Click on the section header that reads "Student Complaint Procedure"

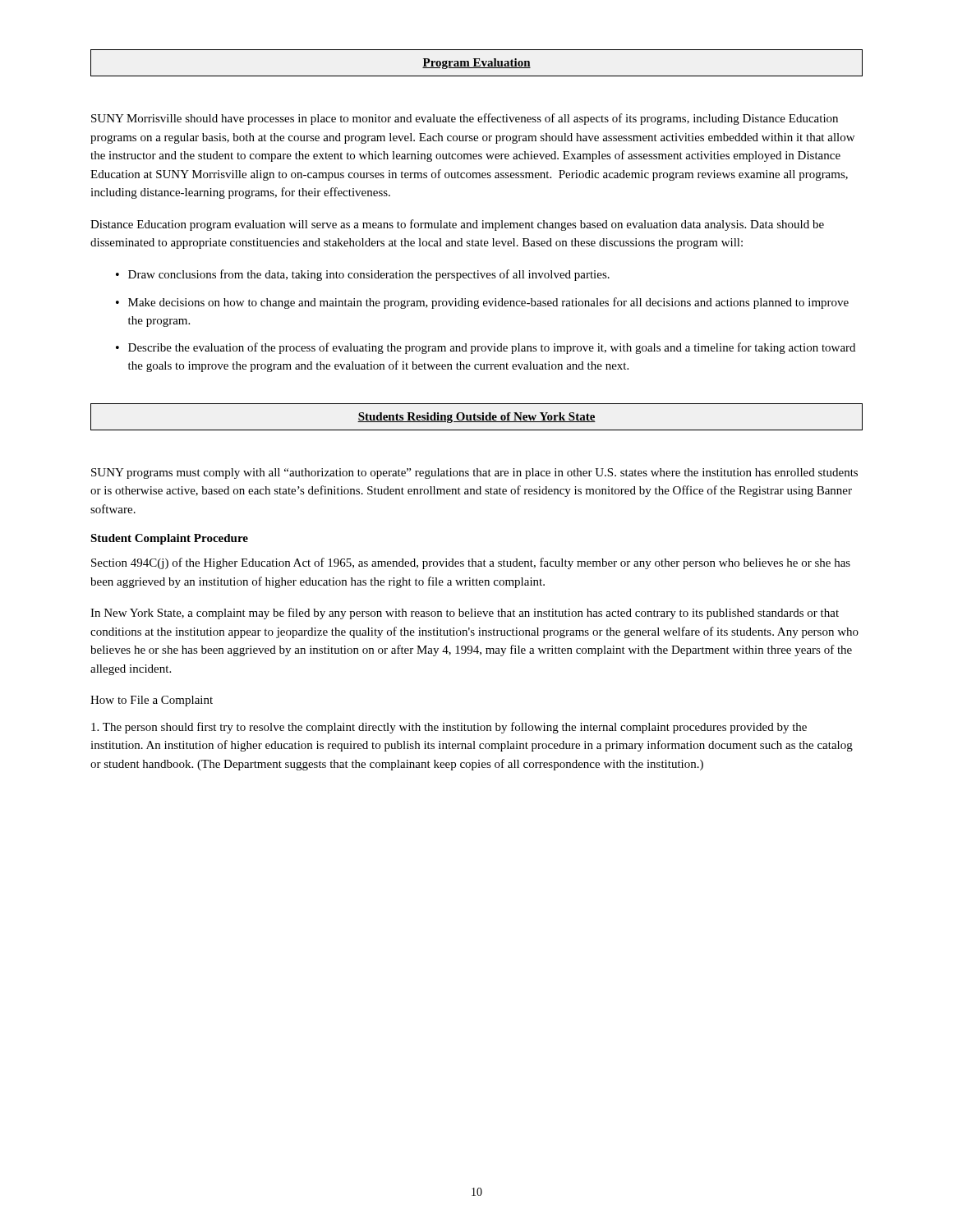(x=169, y=538)
